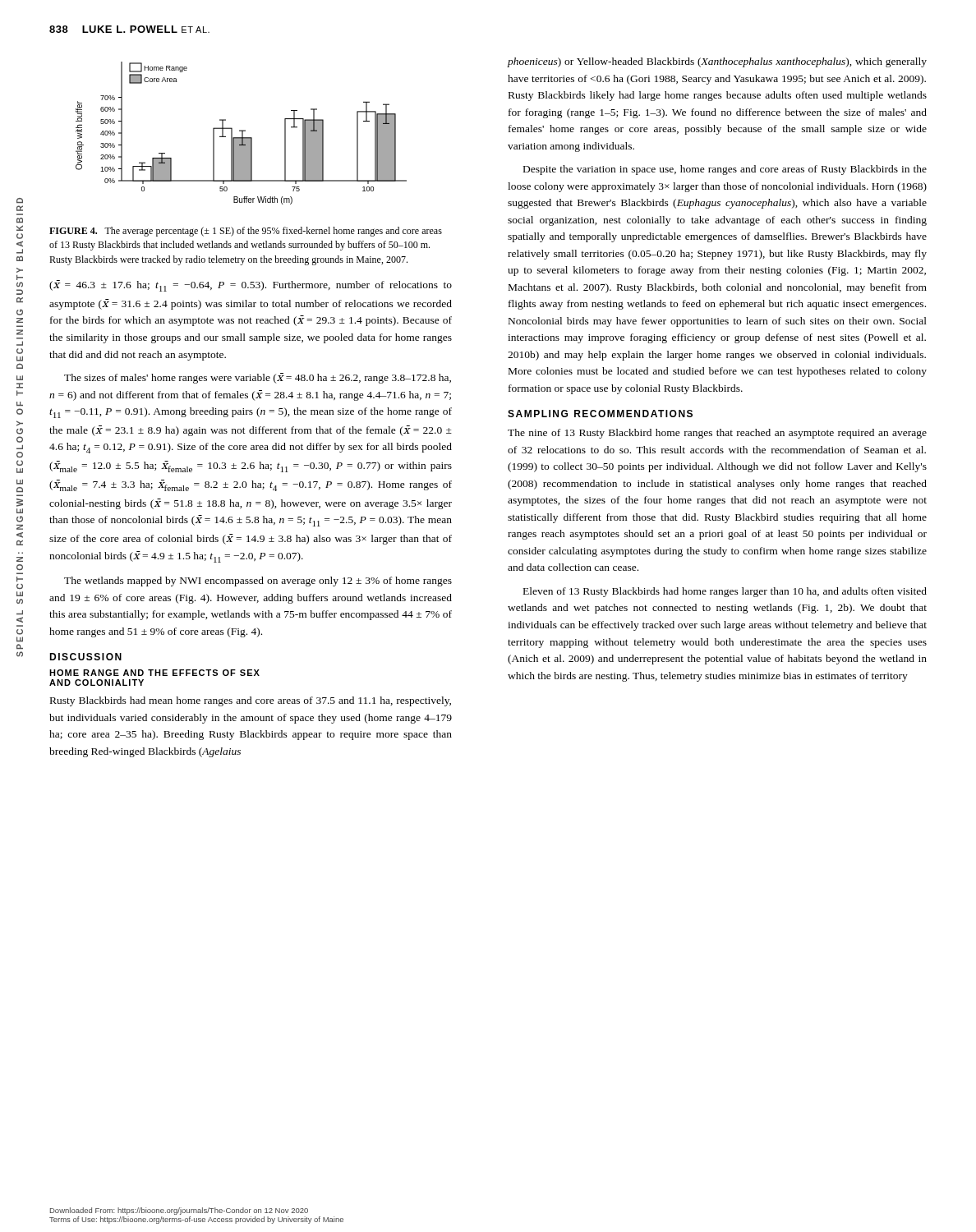Navigate to the block starting "SAMPLING RECOMMENDATIONS"
This screenshot has width=976, height=1232.
pyautogui.click(x=601, y=414)
